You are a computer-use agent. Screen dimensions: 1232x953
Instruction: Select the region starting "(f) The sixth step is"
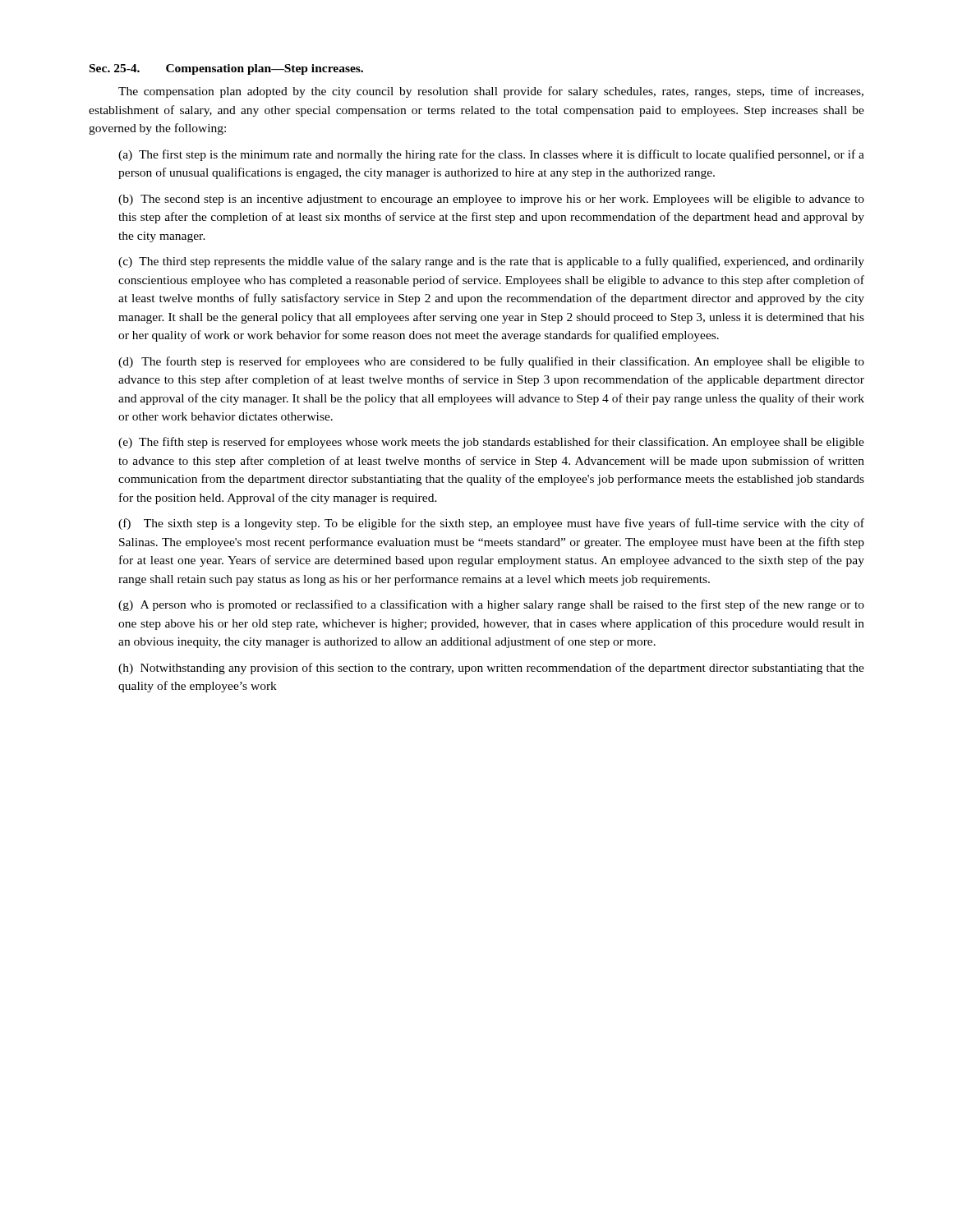point(476,551)
